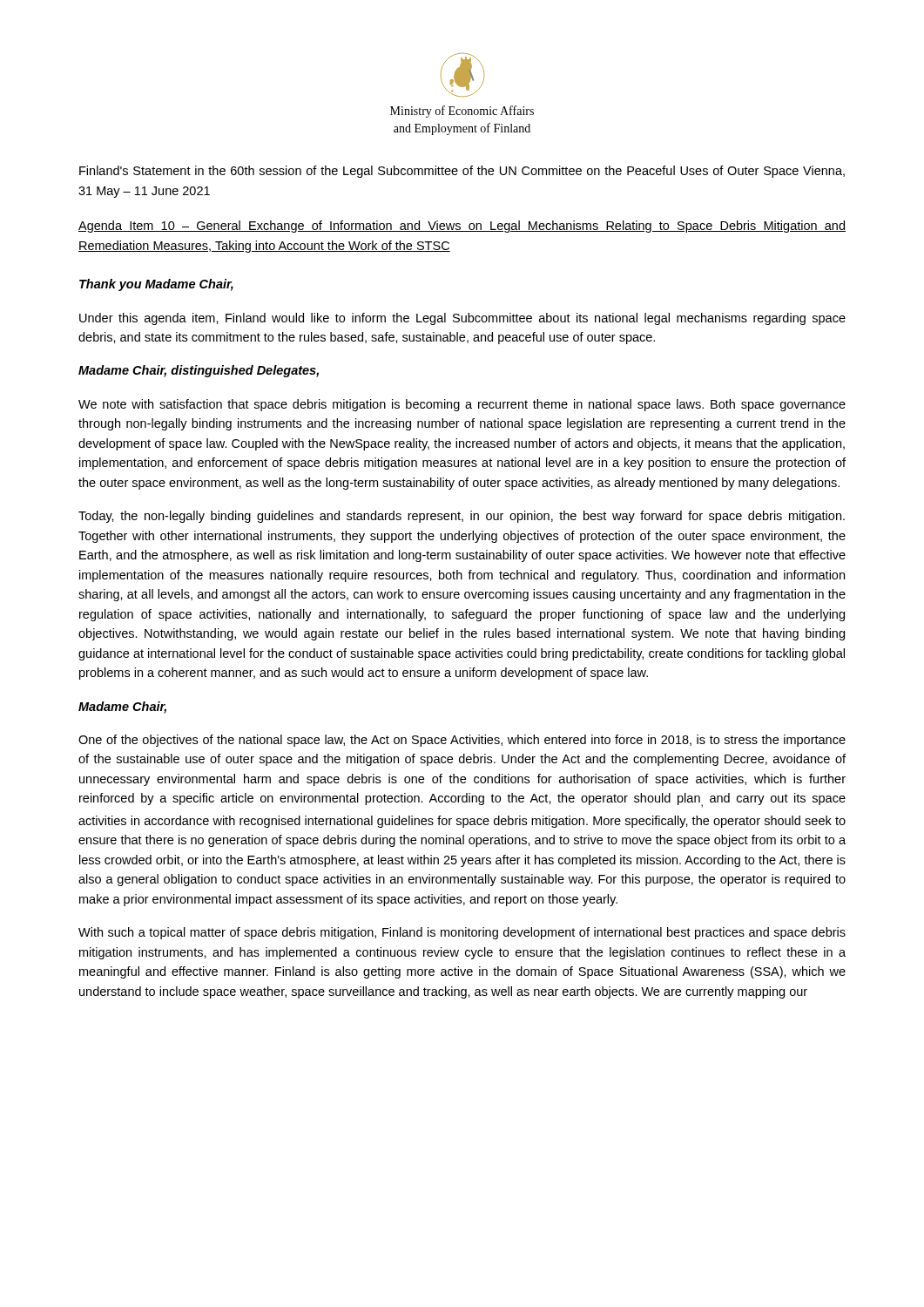Navigate to the region starting "Finland's Statement in the 60th session of the"
Viewport: 924px width, 1307px height.
[462, 181]
